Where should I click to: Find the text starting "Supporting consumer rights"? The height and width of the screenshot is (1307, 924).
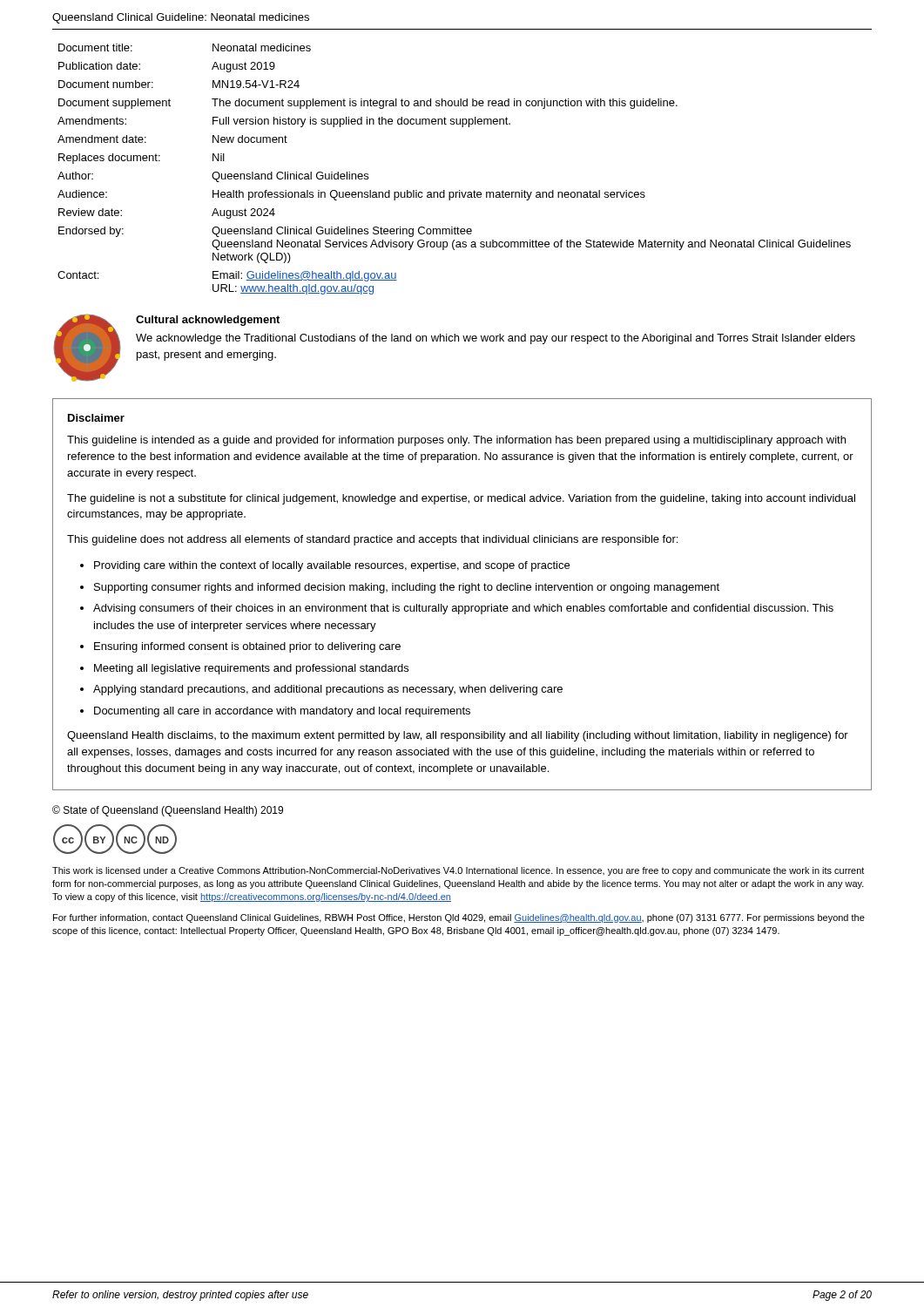[406, 586]
